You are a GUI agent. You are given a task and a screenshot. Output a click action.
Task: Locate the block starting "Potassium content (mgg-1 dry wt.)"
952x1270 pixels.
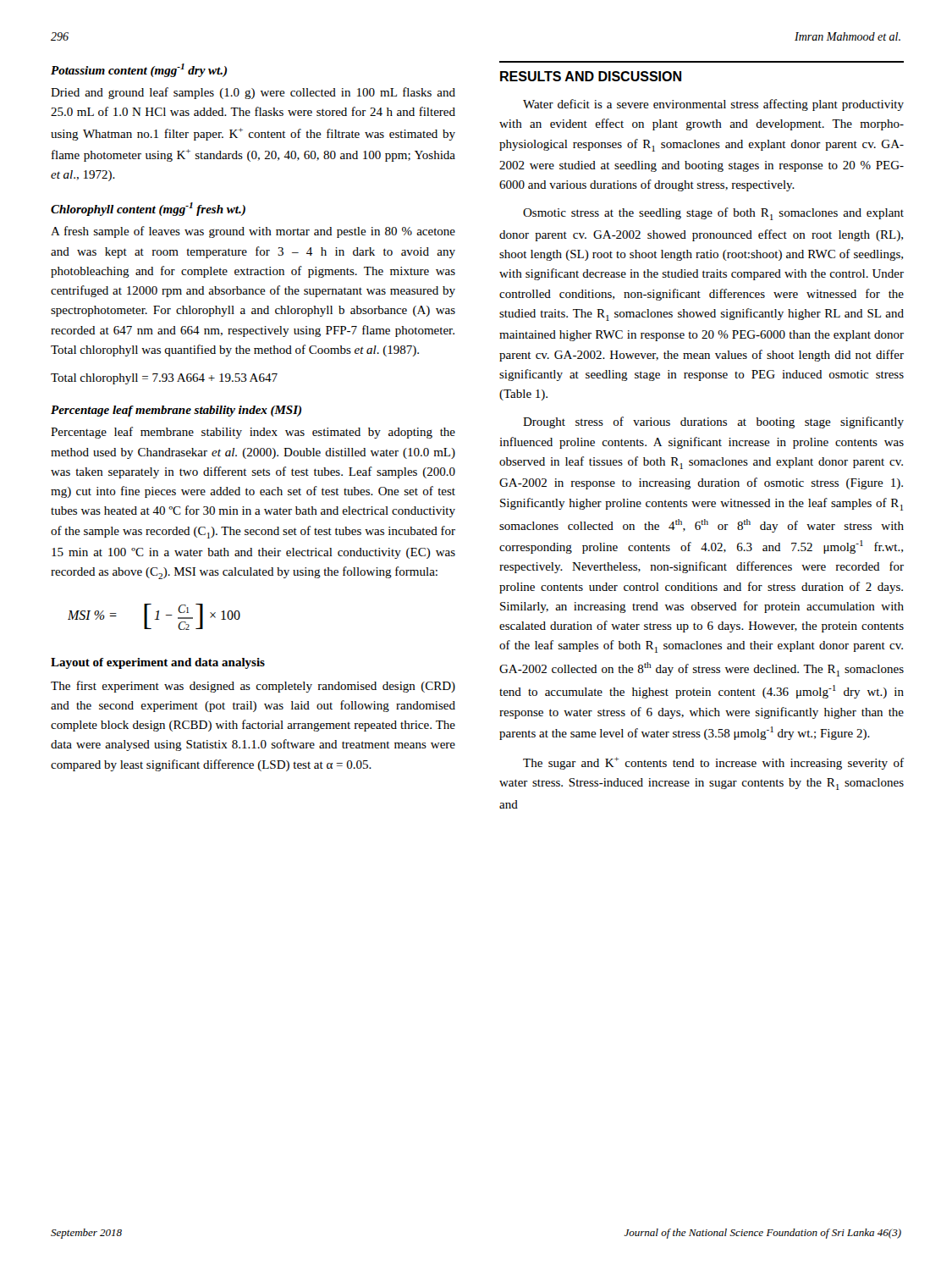139,69
